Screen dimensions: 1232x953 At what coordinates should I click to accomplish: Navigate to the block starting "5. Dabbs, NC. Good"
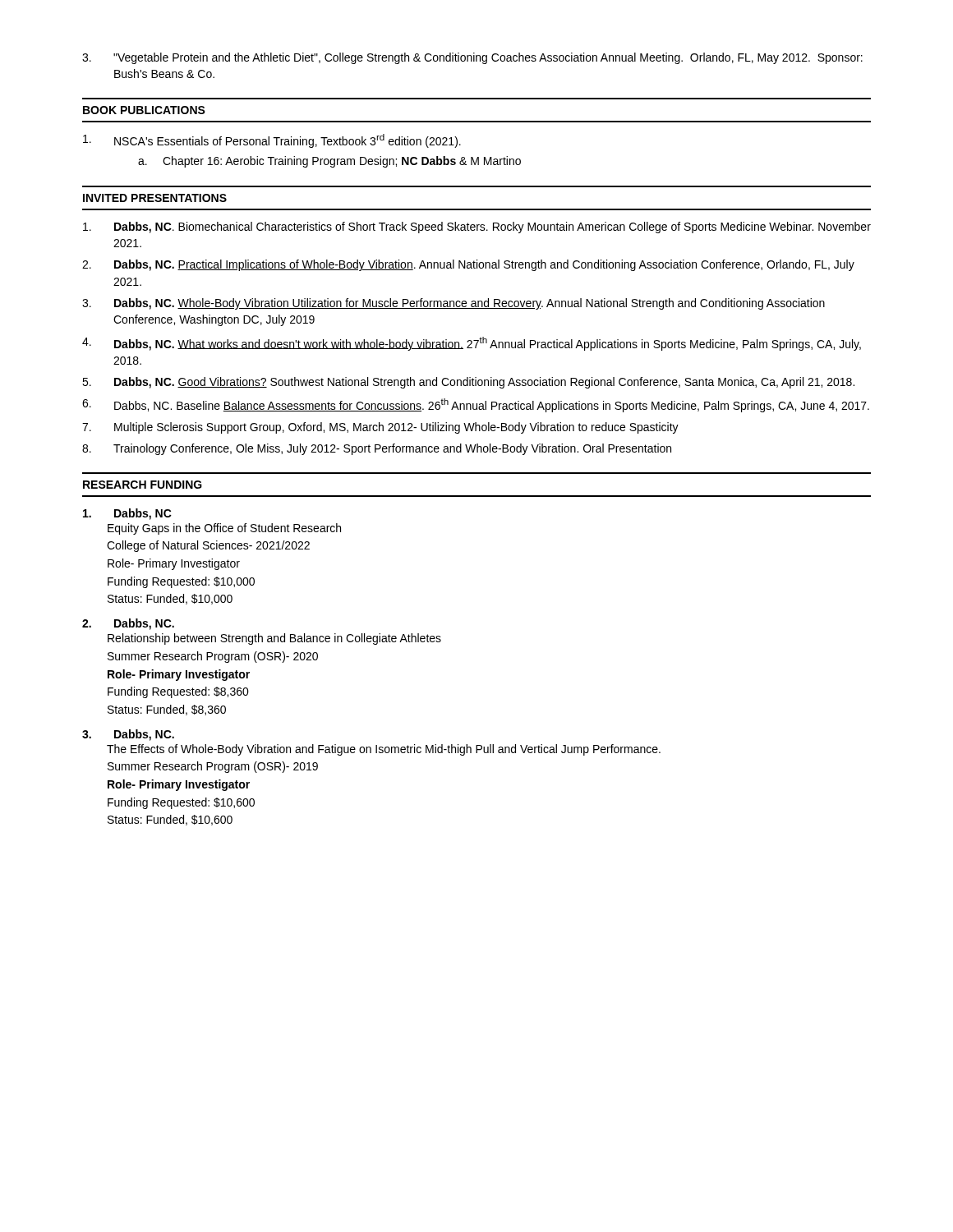476,382
